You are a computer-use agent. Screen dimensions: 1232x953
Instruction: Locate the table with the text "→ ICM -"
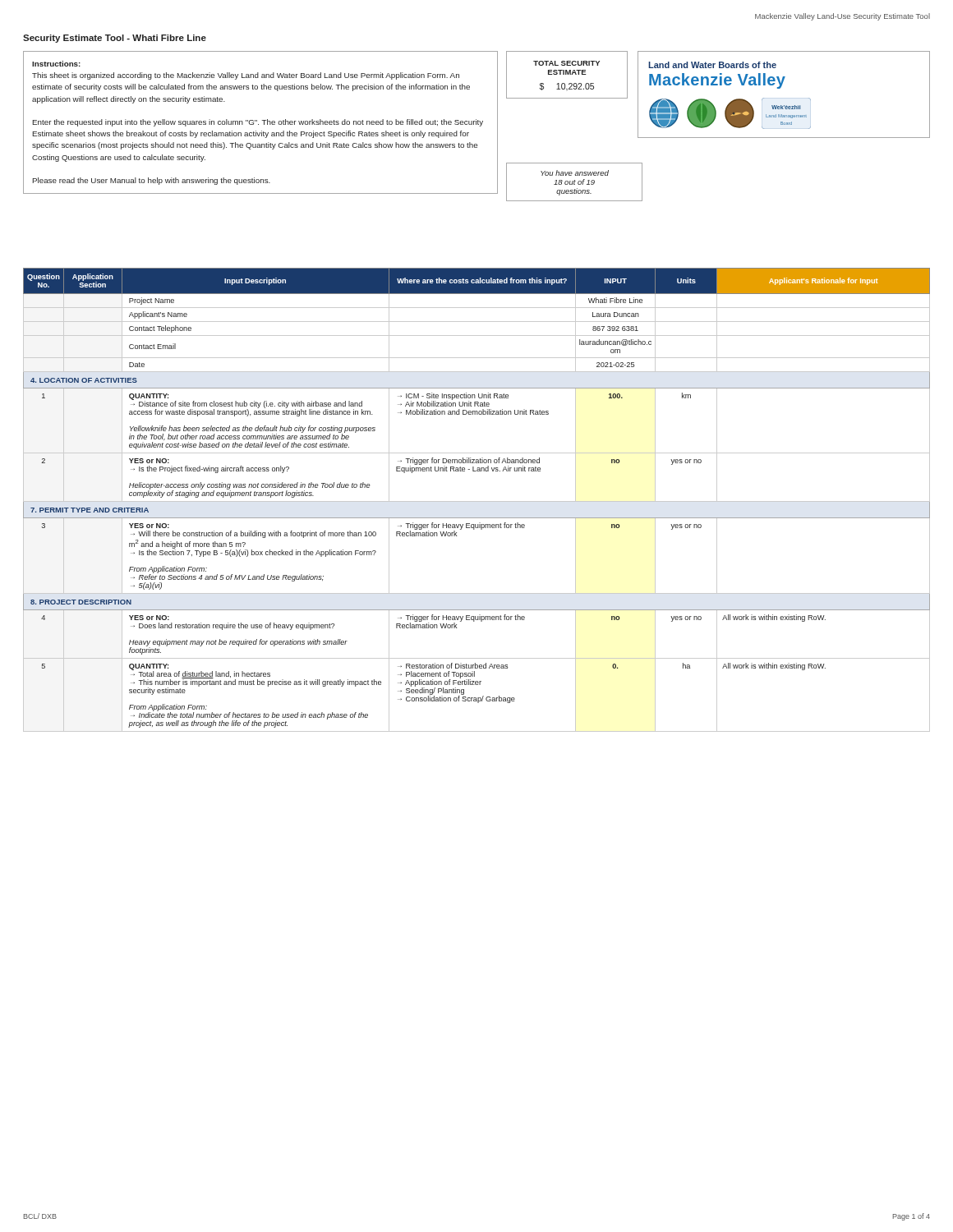click(476, 500)
